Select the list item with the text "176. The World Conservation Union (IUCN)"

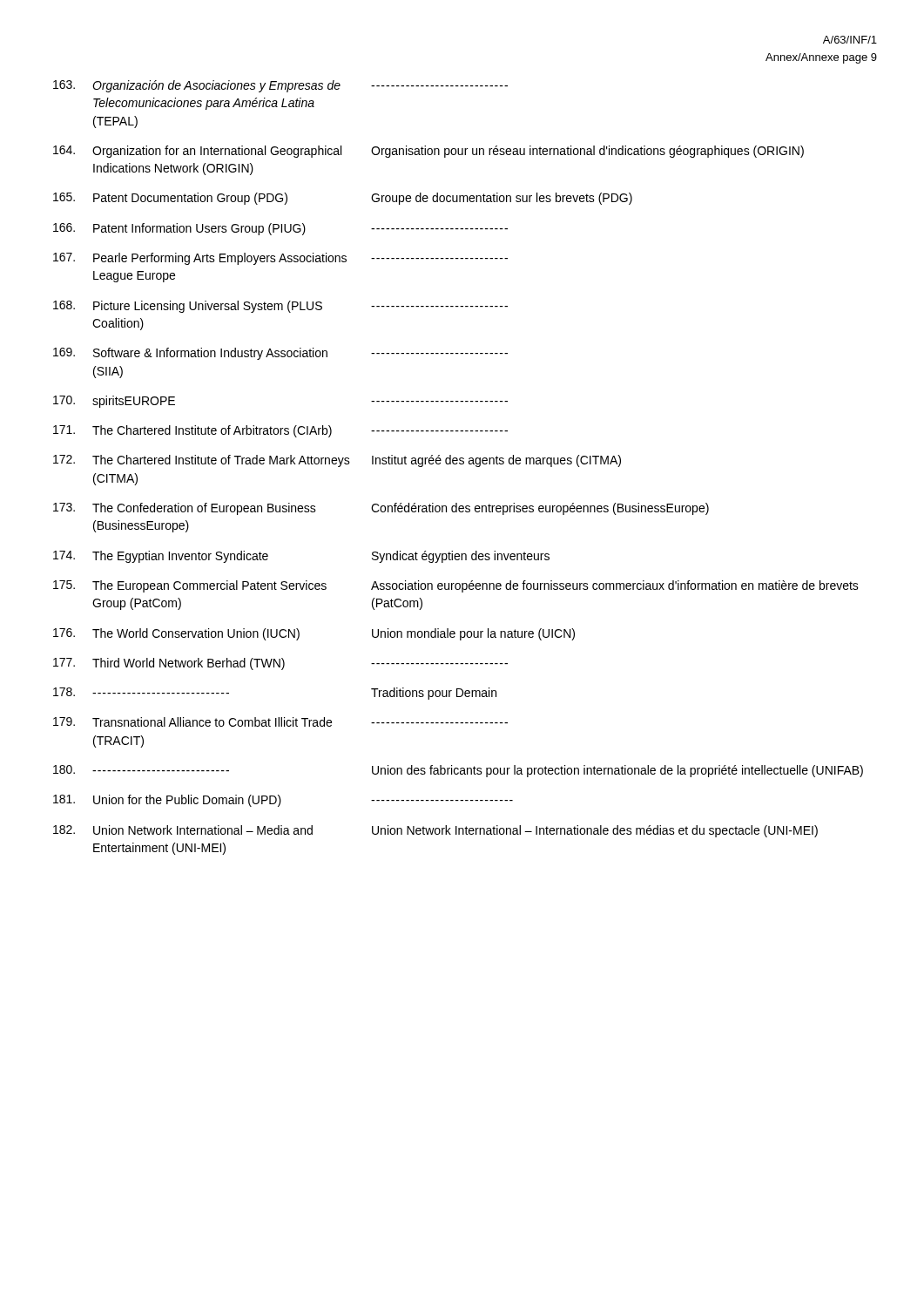[465, 633]
